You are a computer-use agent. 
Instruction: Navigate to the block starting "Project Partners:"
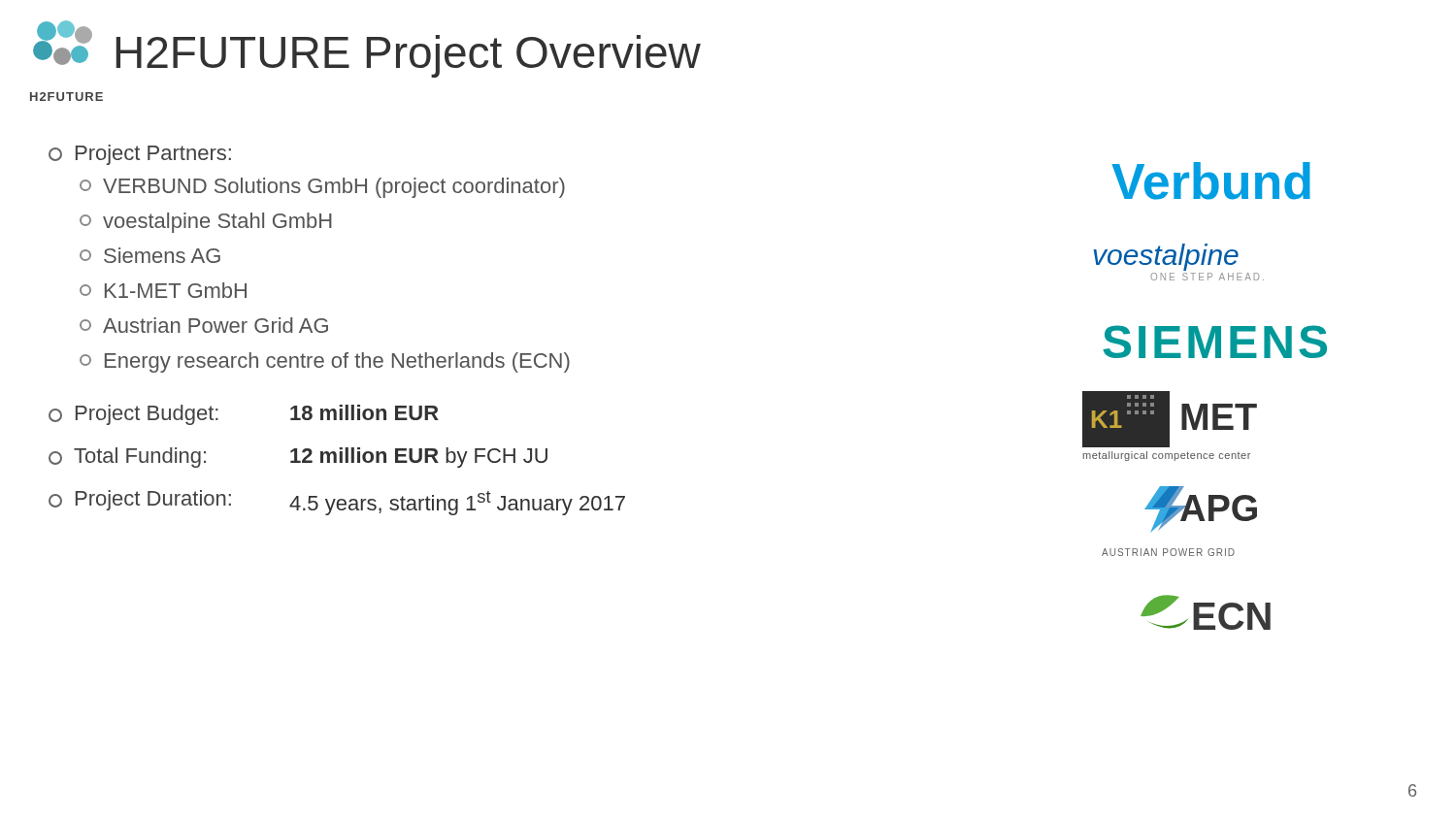[141, 153]
